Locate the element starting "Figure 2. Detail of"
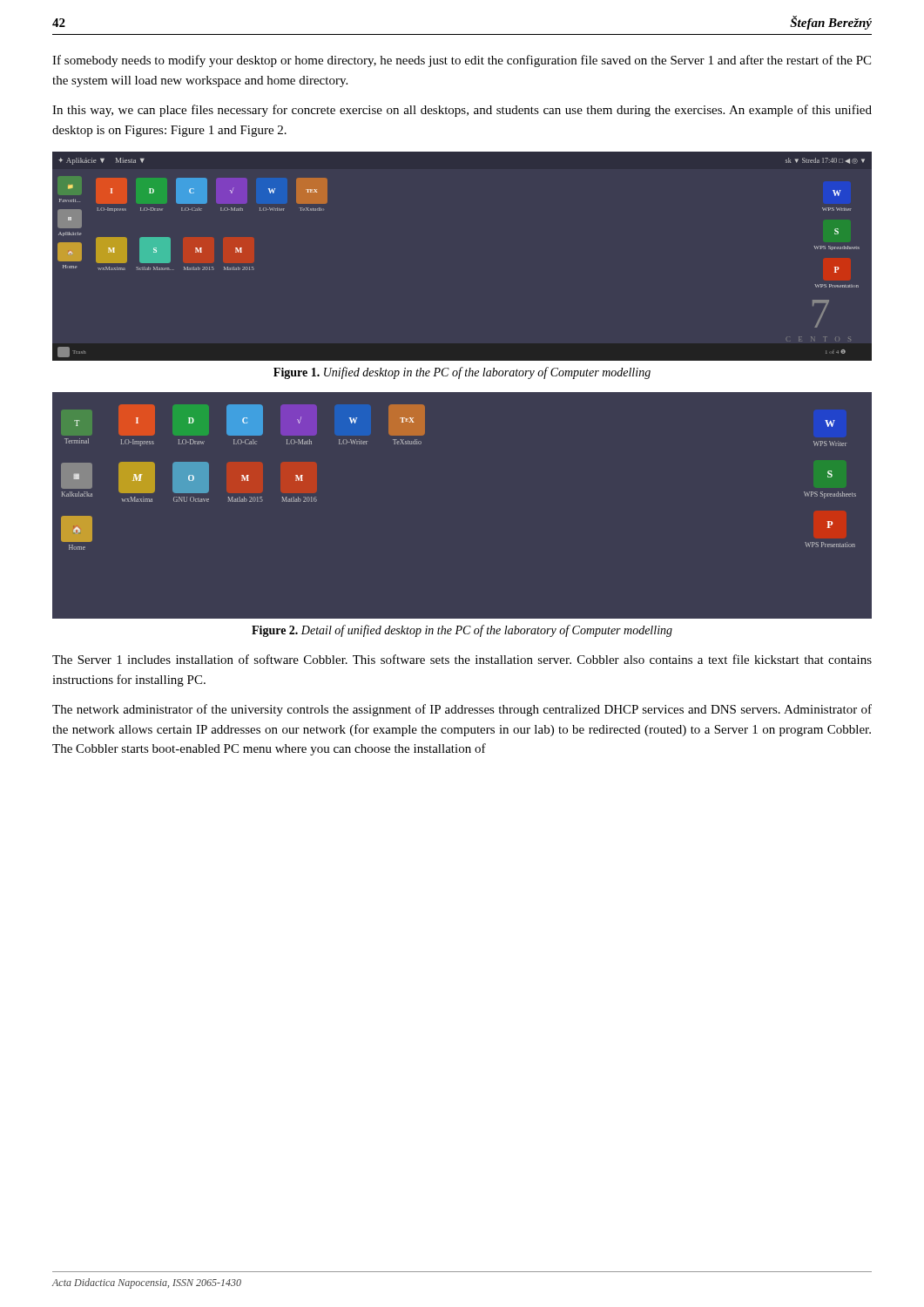Image resolution: width=924 pixels, height=1307 pixels. click(x=462, y=630)
